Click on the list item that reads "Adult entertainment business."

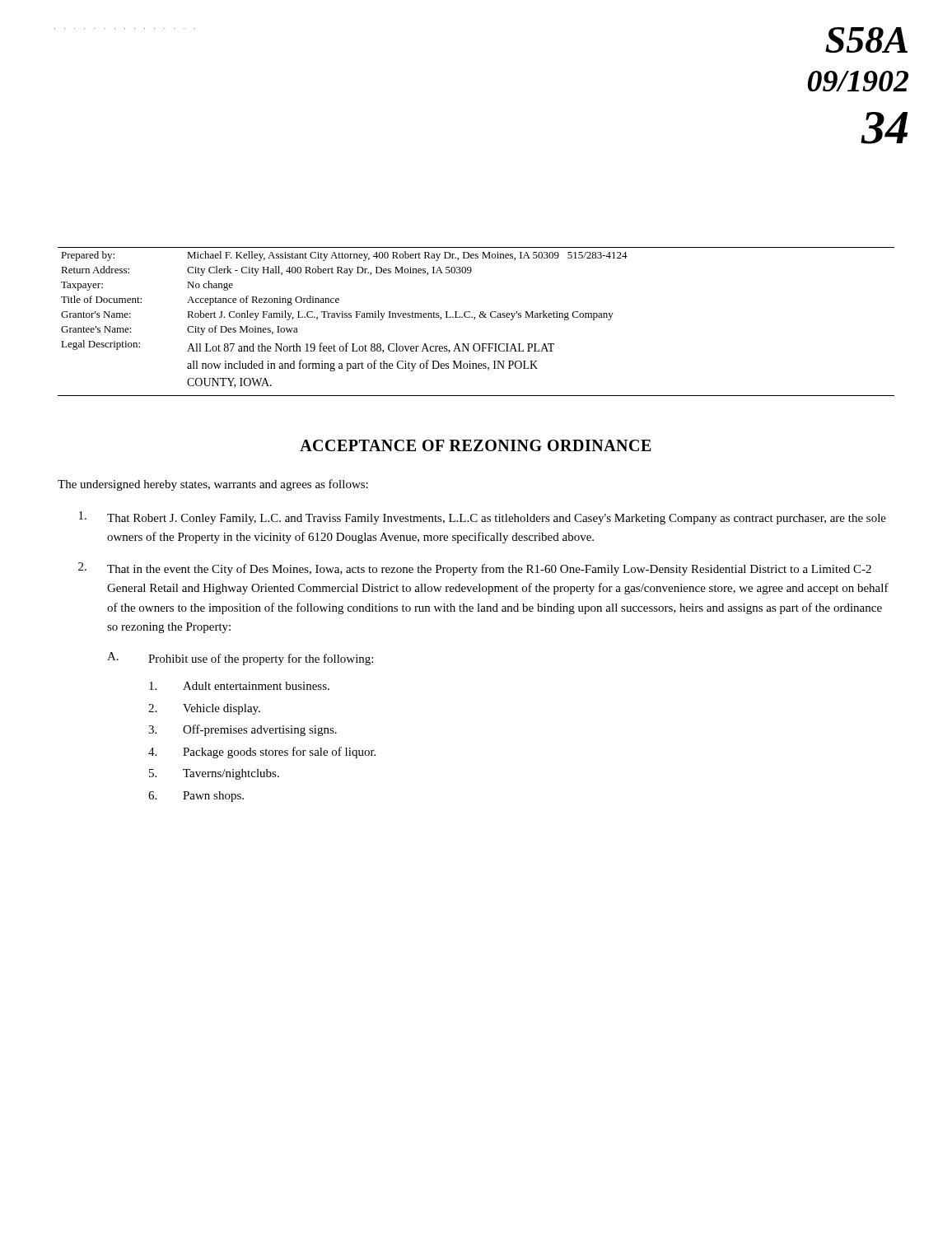[239, 686]
